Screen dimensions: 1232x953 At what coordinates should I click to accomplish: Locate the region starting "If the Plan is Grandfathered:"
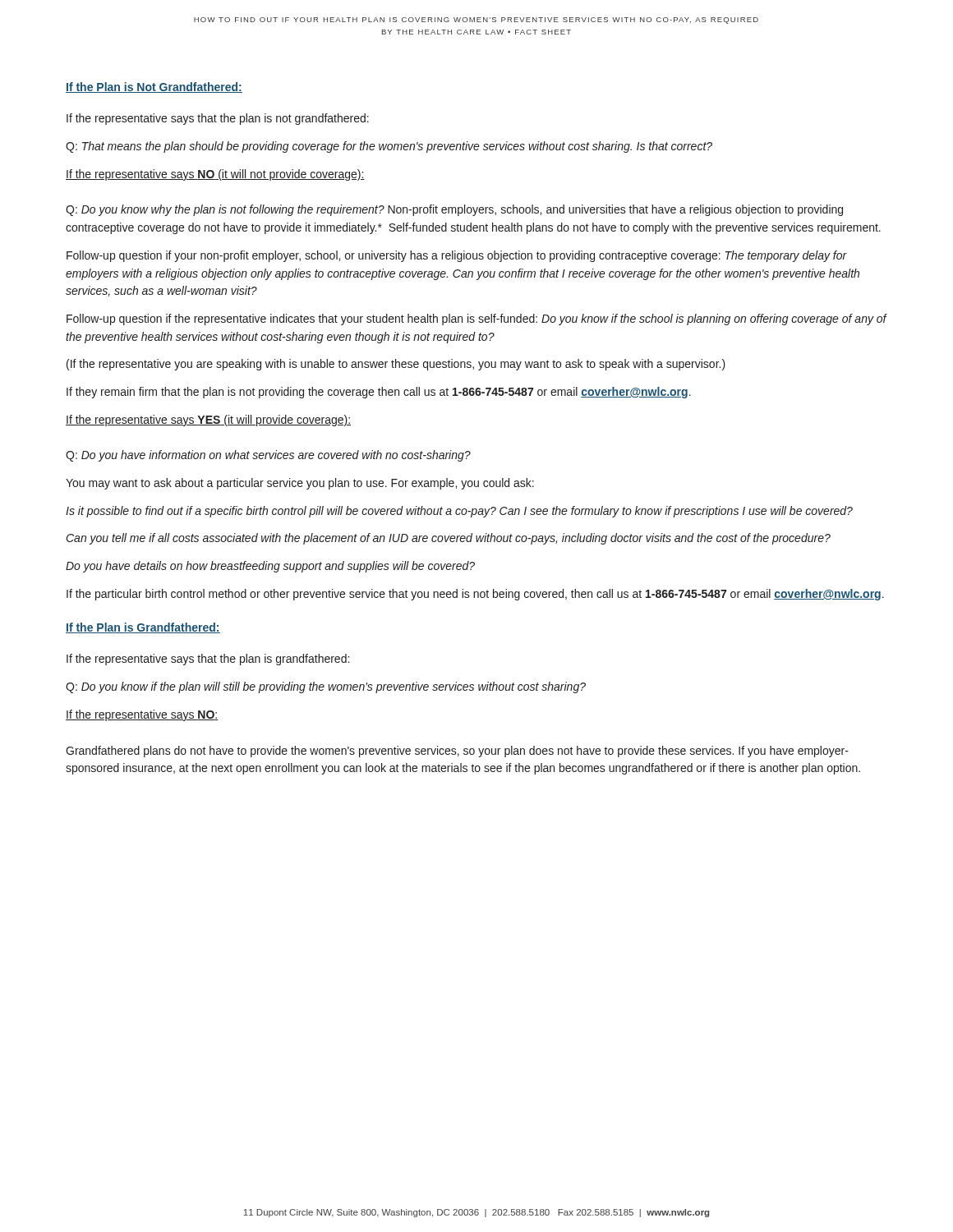coord(143,628)
